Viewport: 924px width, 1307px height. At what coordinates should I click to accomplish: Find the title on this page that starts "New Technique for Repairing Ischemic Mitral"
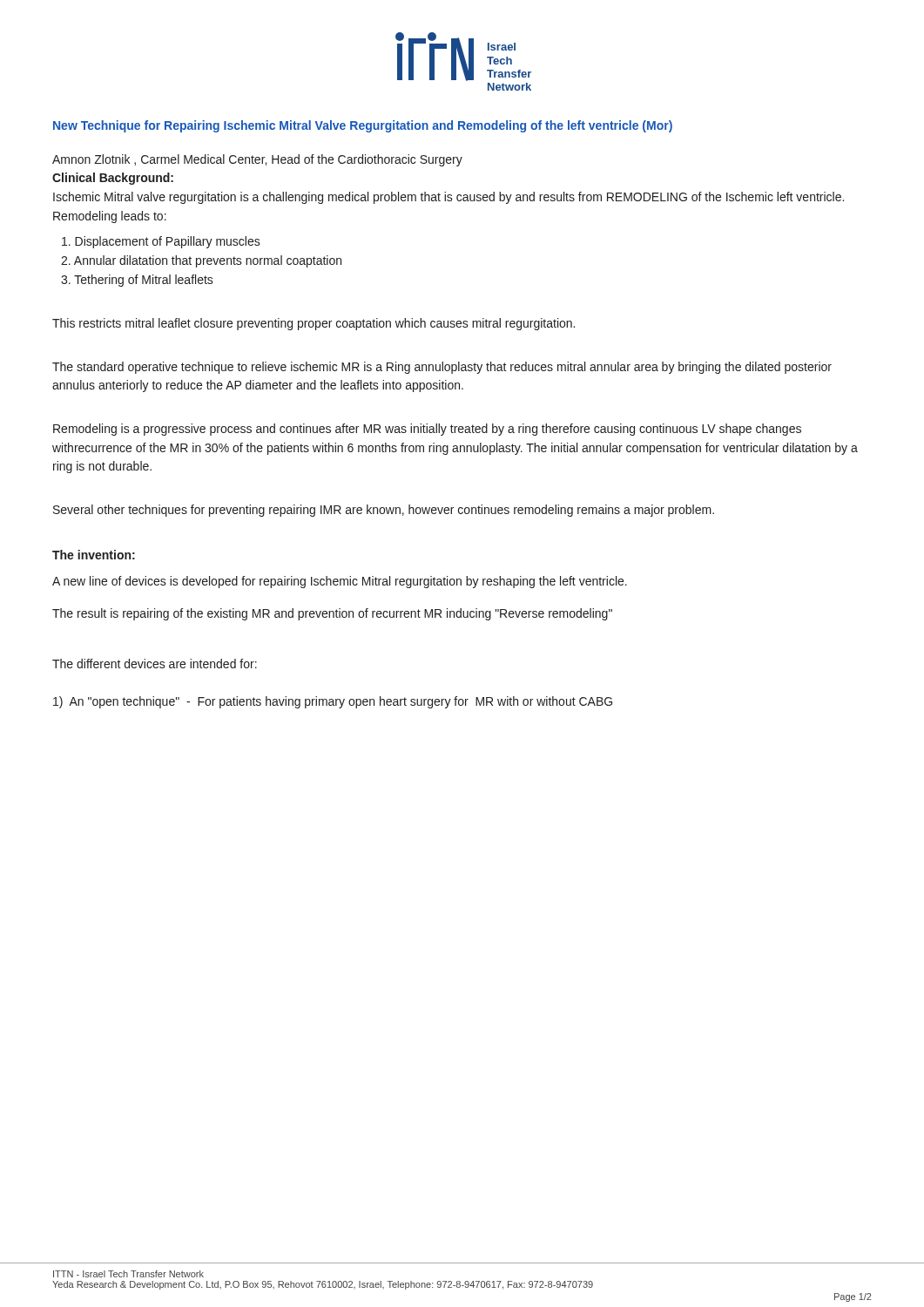[x=362, y=125]
